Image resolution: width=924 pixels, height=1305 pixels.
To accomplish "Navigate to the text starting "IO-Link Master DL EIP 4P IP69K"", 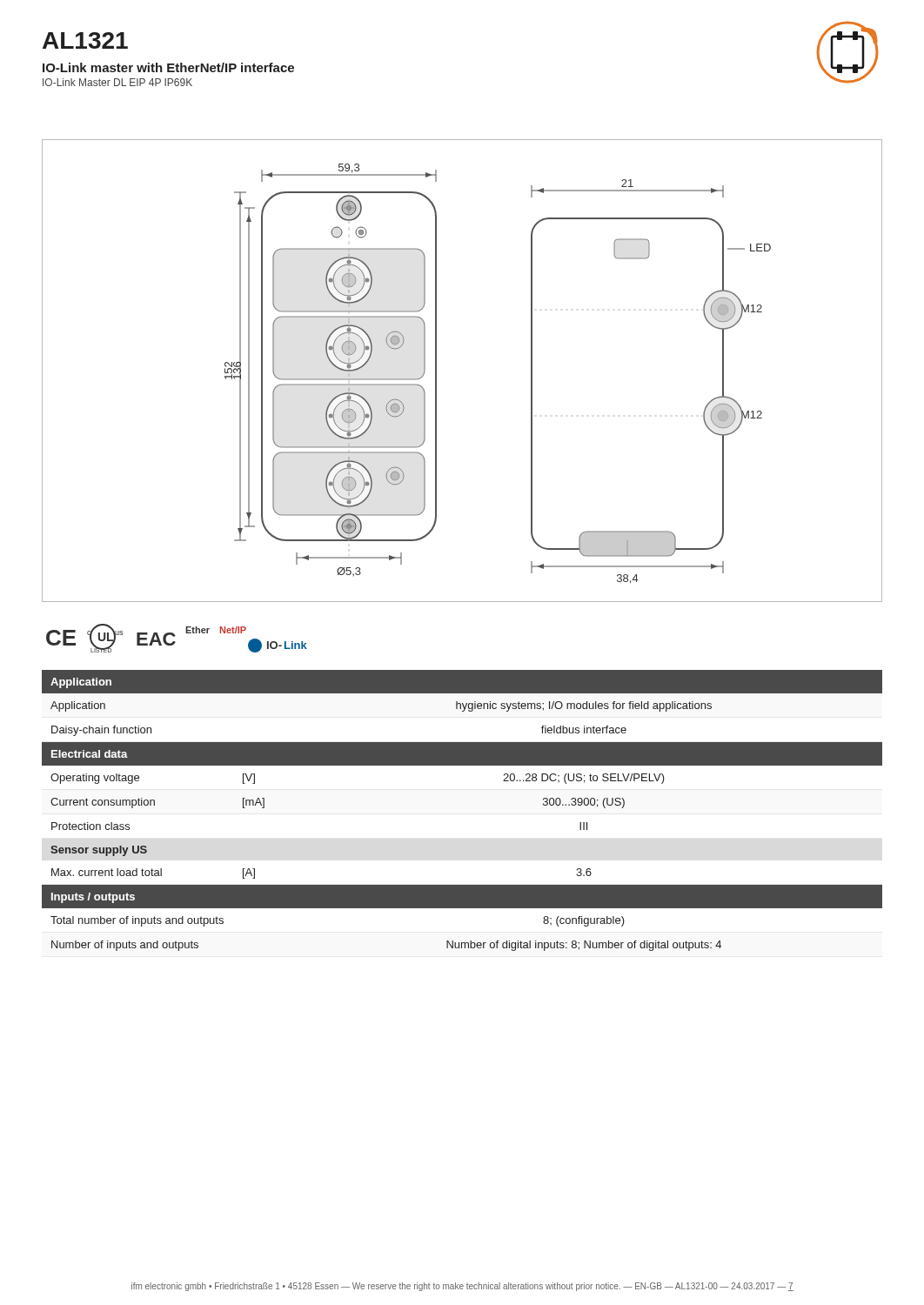I will (117, 82).
